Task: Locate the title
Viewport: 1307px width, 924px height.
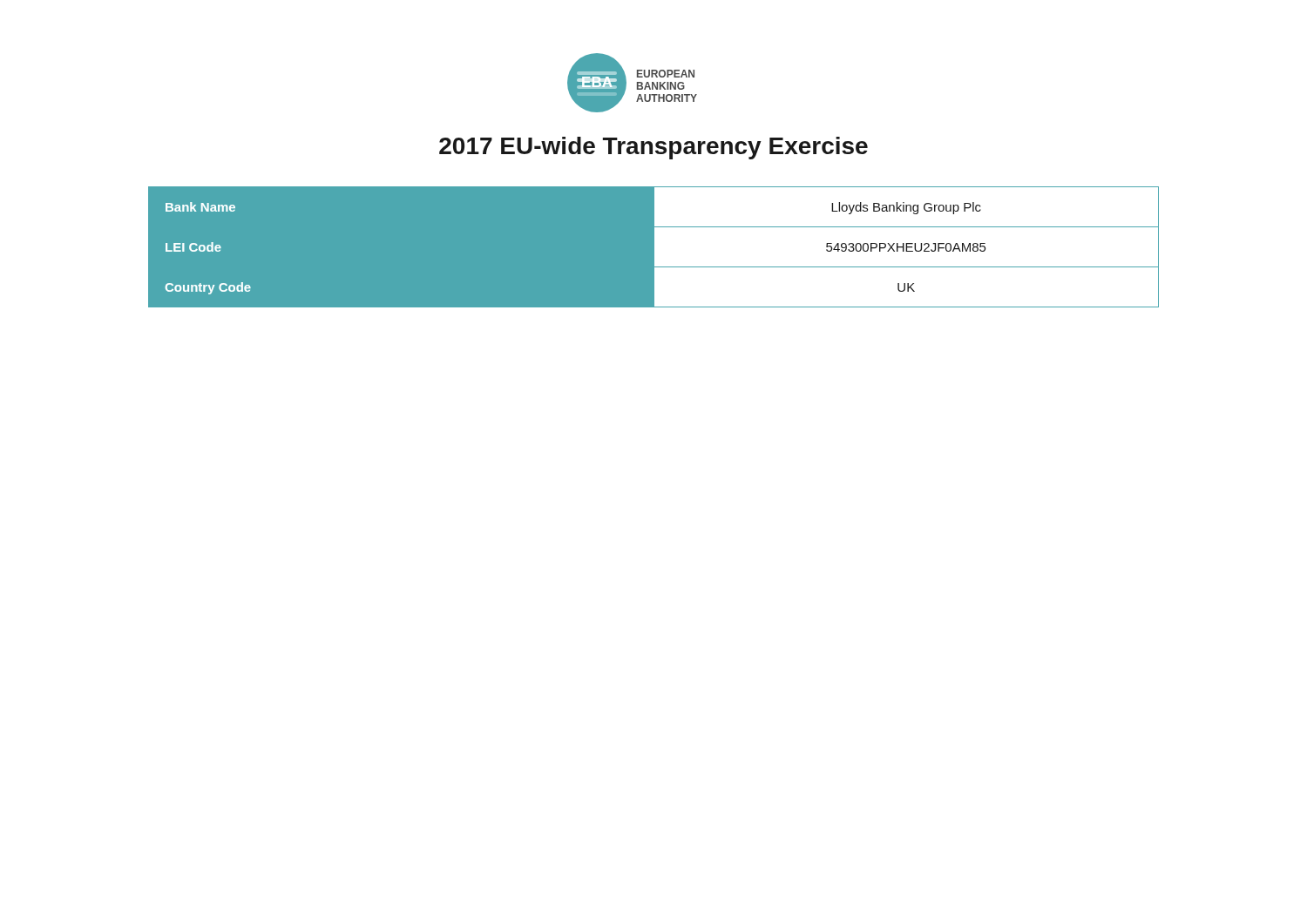Action: click(654, 146)
